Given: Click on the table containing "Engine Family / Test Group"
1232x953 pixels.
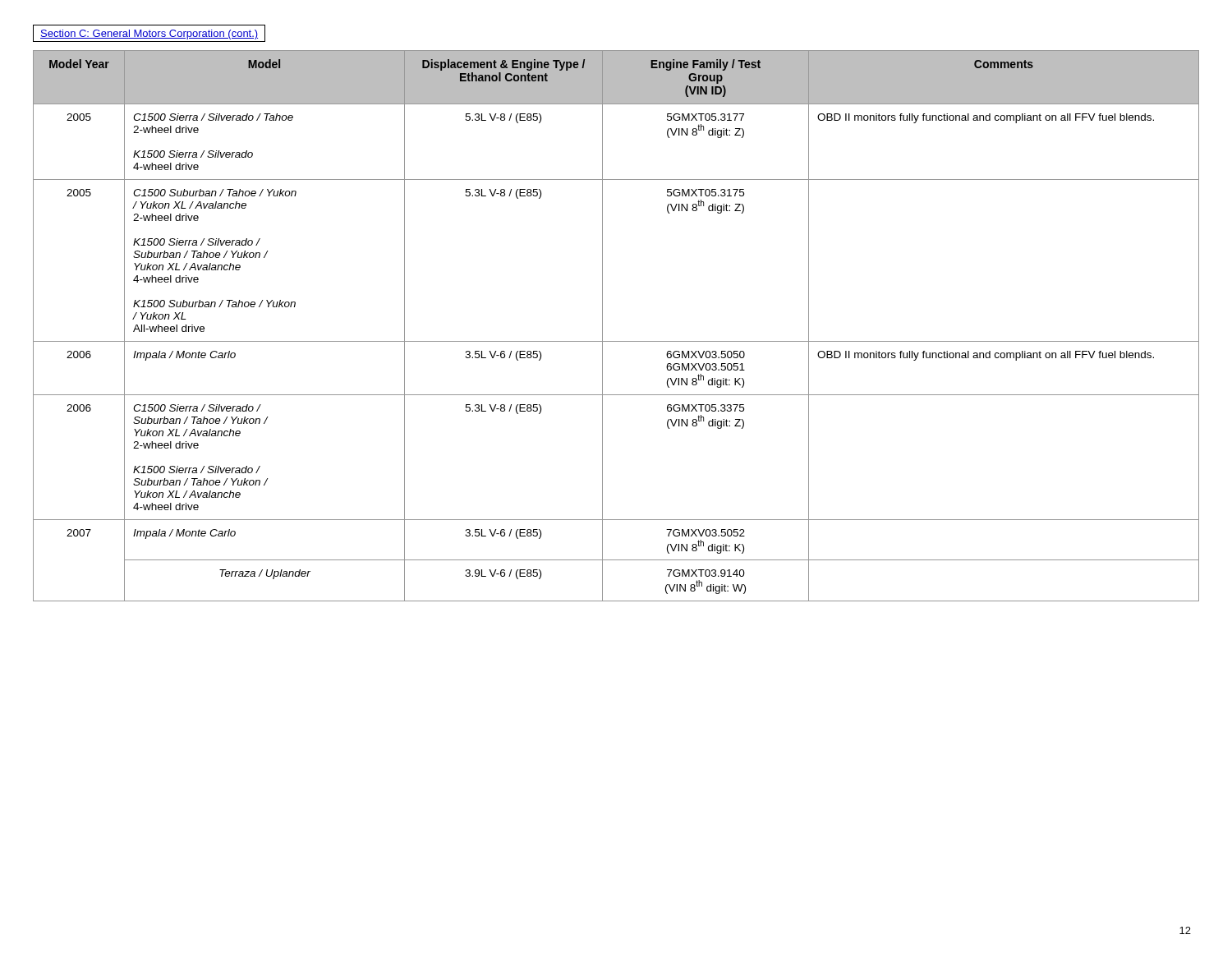Looking at the screenshot, I should (616, 326).
